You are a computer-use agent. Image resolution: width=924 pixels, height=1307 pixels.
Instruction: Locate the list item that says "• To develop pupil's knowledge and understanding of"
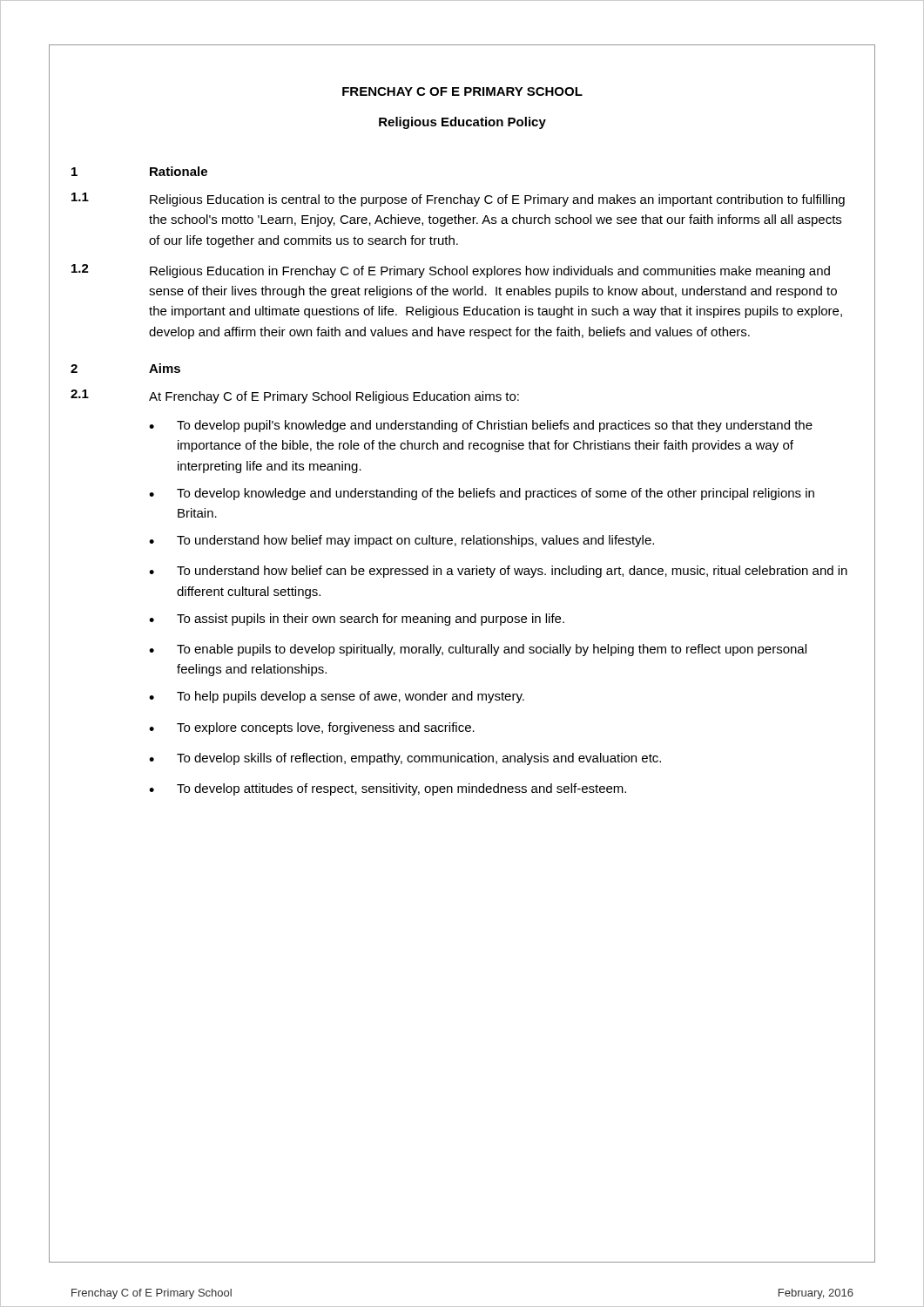501,445
